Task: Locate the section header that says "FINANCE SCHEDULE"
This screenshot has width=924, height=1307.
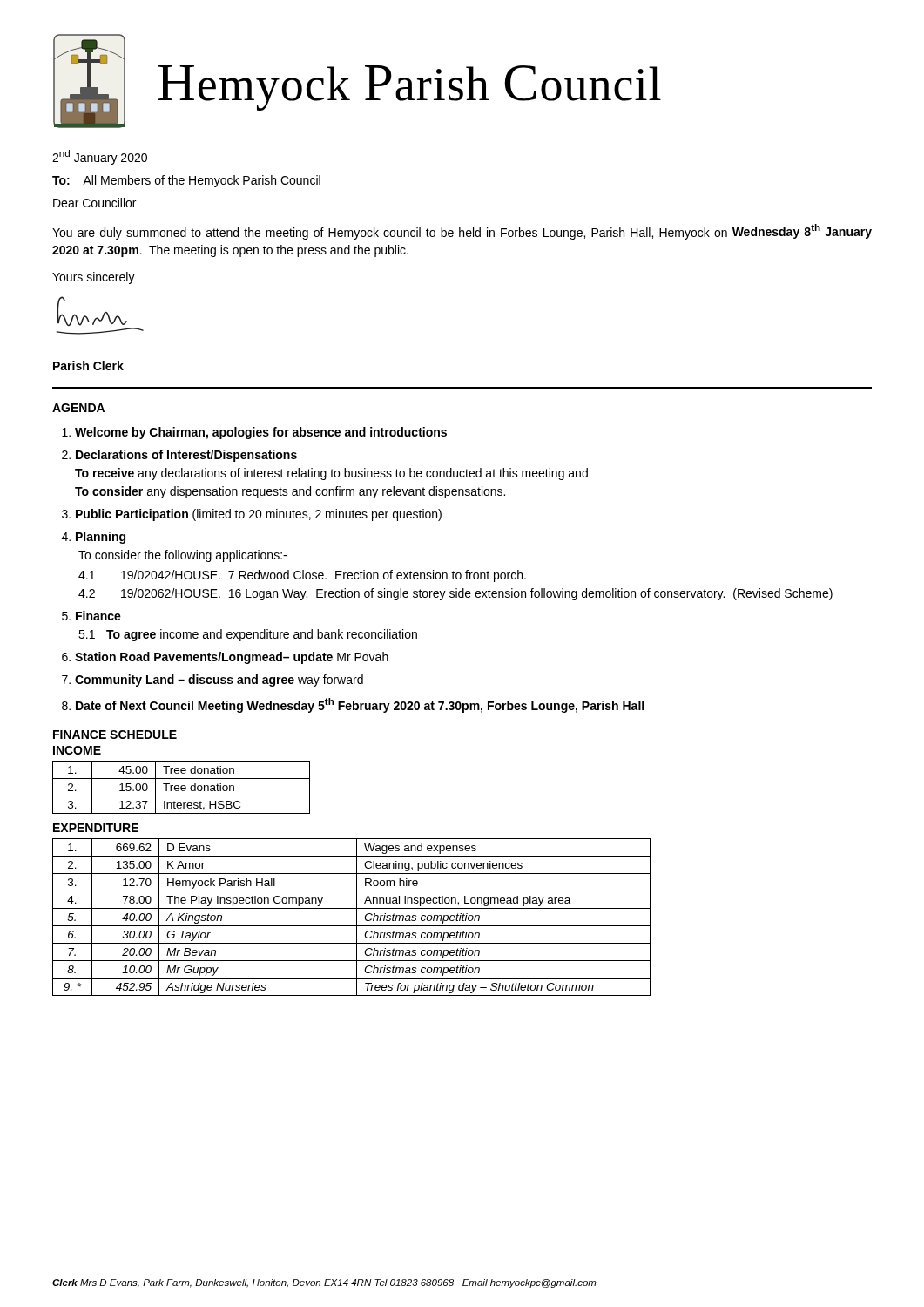Action: click(115, 734)
